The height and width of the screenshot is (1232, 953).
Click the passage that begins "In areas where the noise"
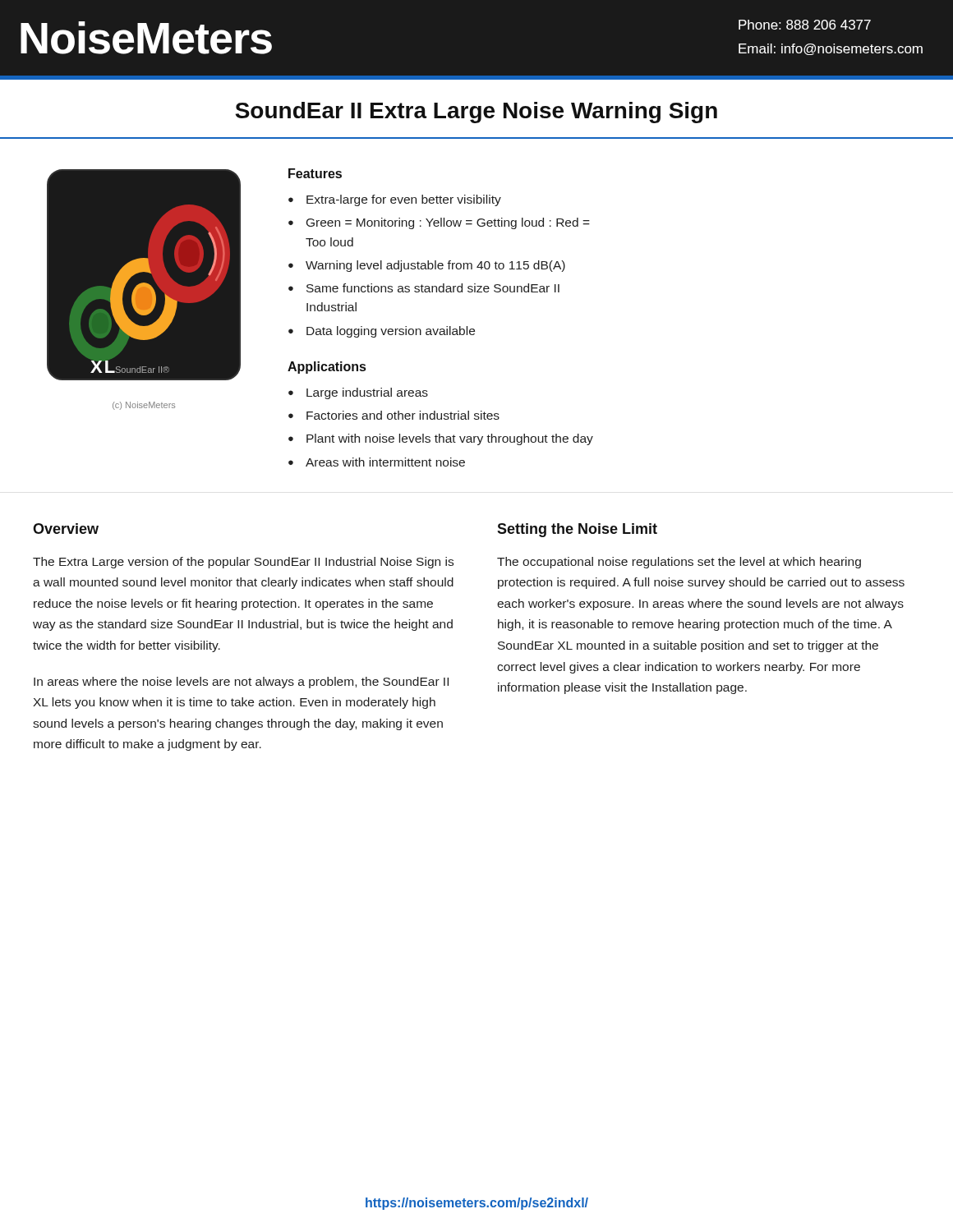pos(241,712)
